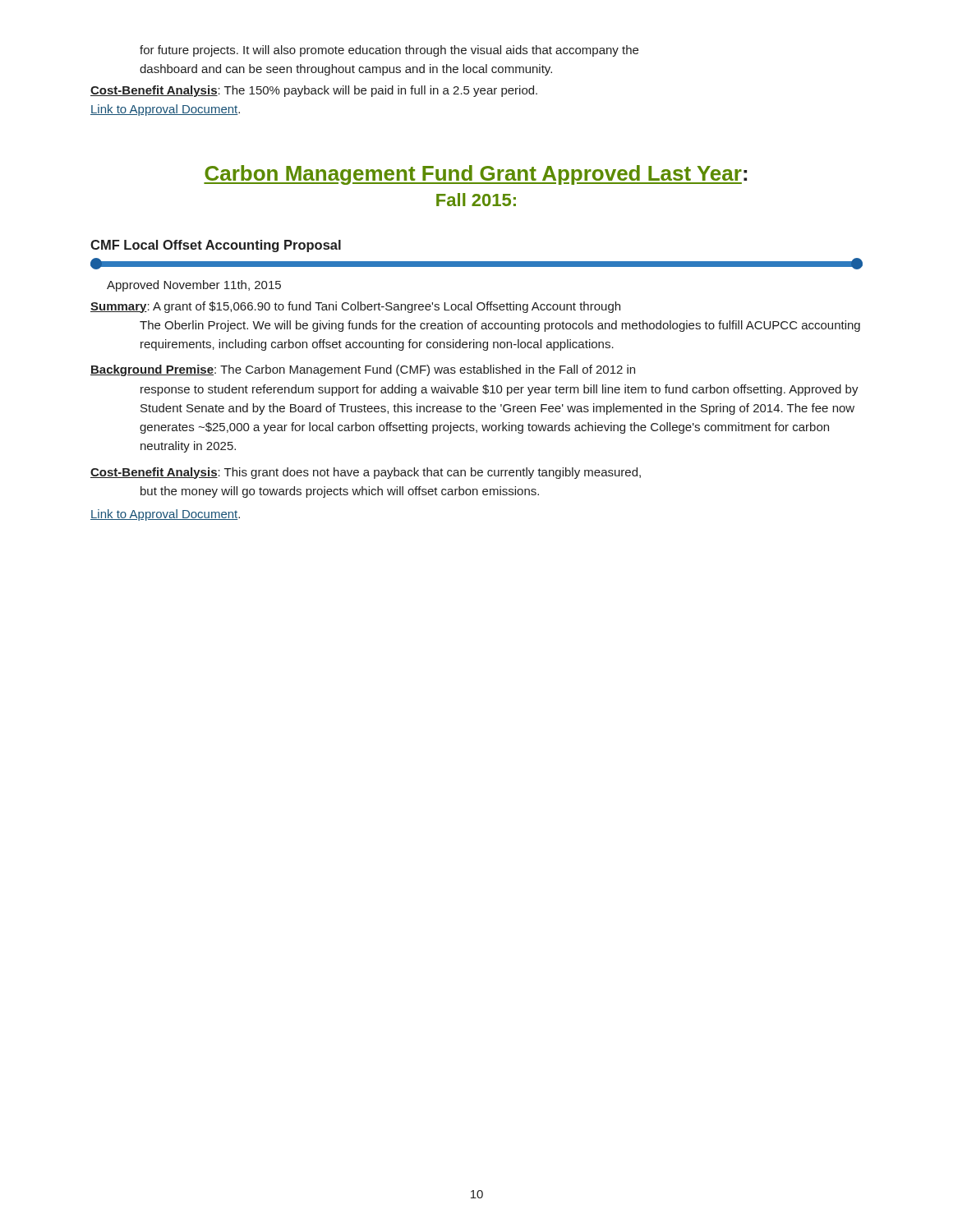Screen dimensions: 1232x953
Task: Find the section header on this page that starts "CMF Local Offset Accounting"
Action: (216, 244)
